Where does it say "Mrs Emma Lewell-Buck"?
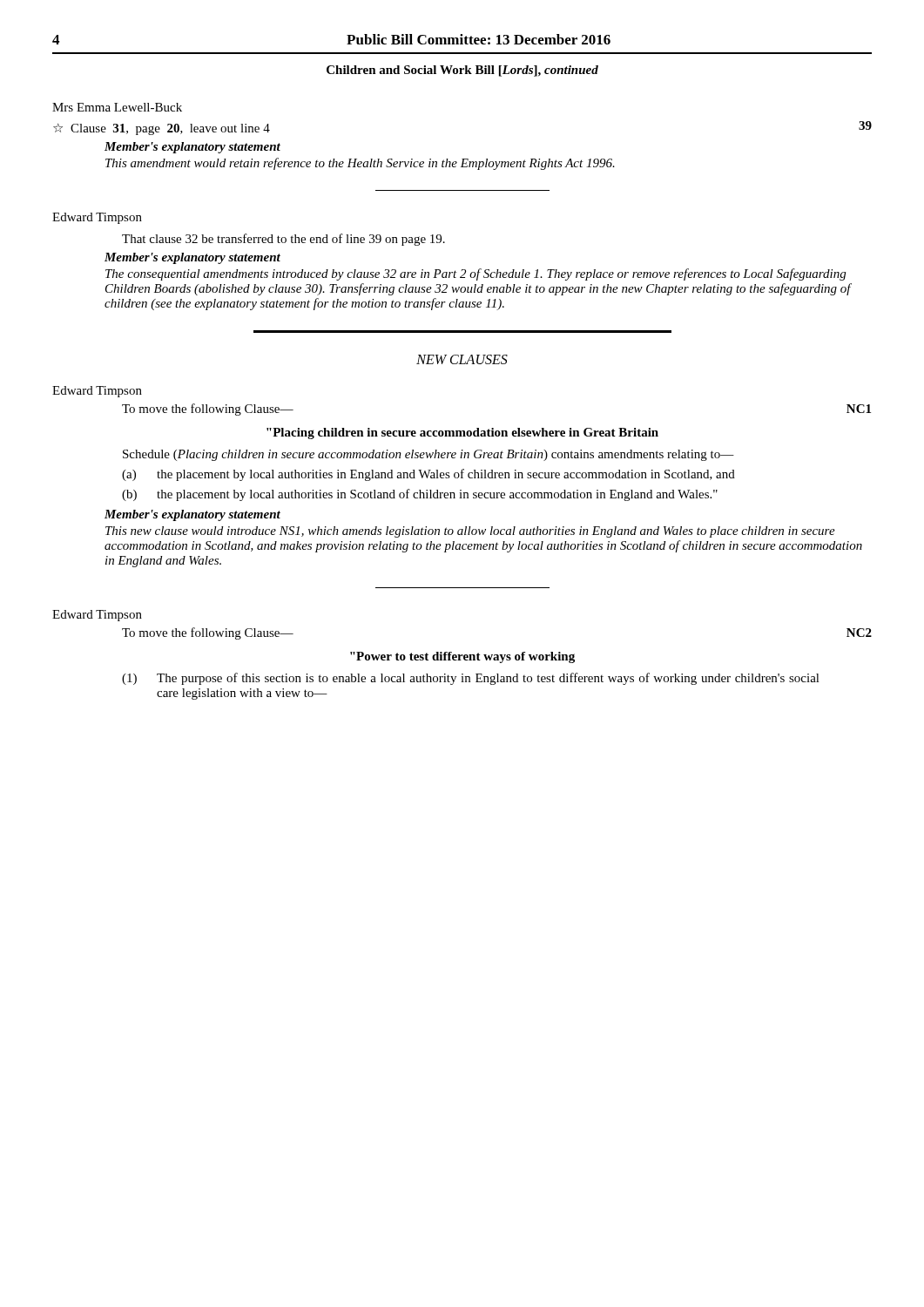 (117, 107)
